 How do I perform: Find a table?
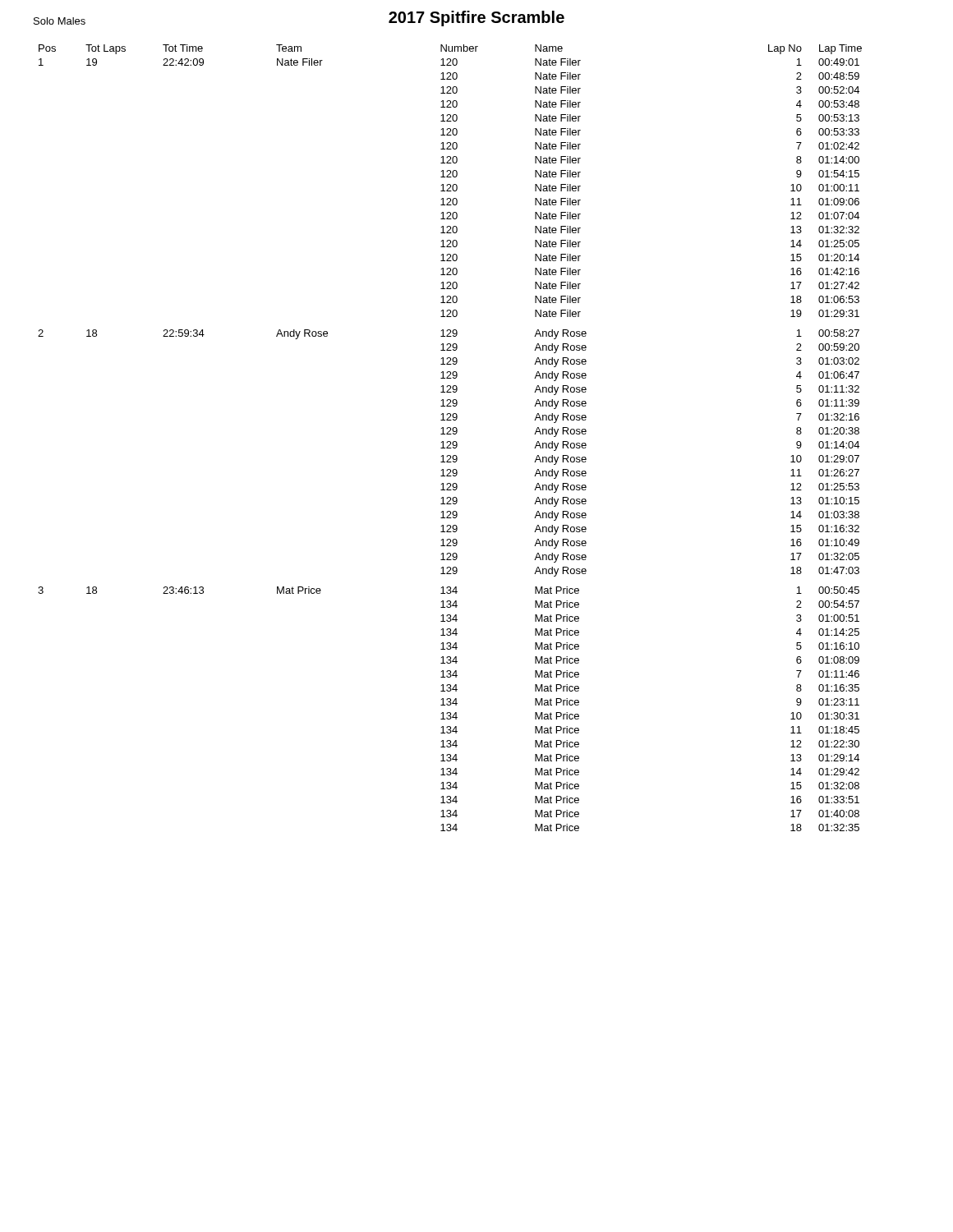coord(476,438)
